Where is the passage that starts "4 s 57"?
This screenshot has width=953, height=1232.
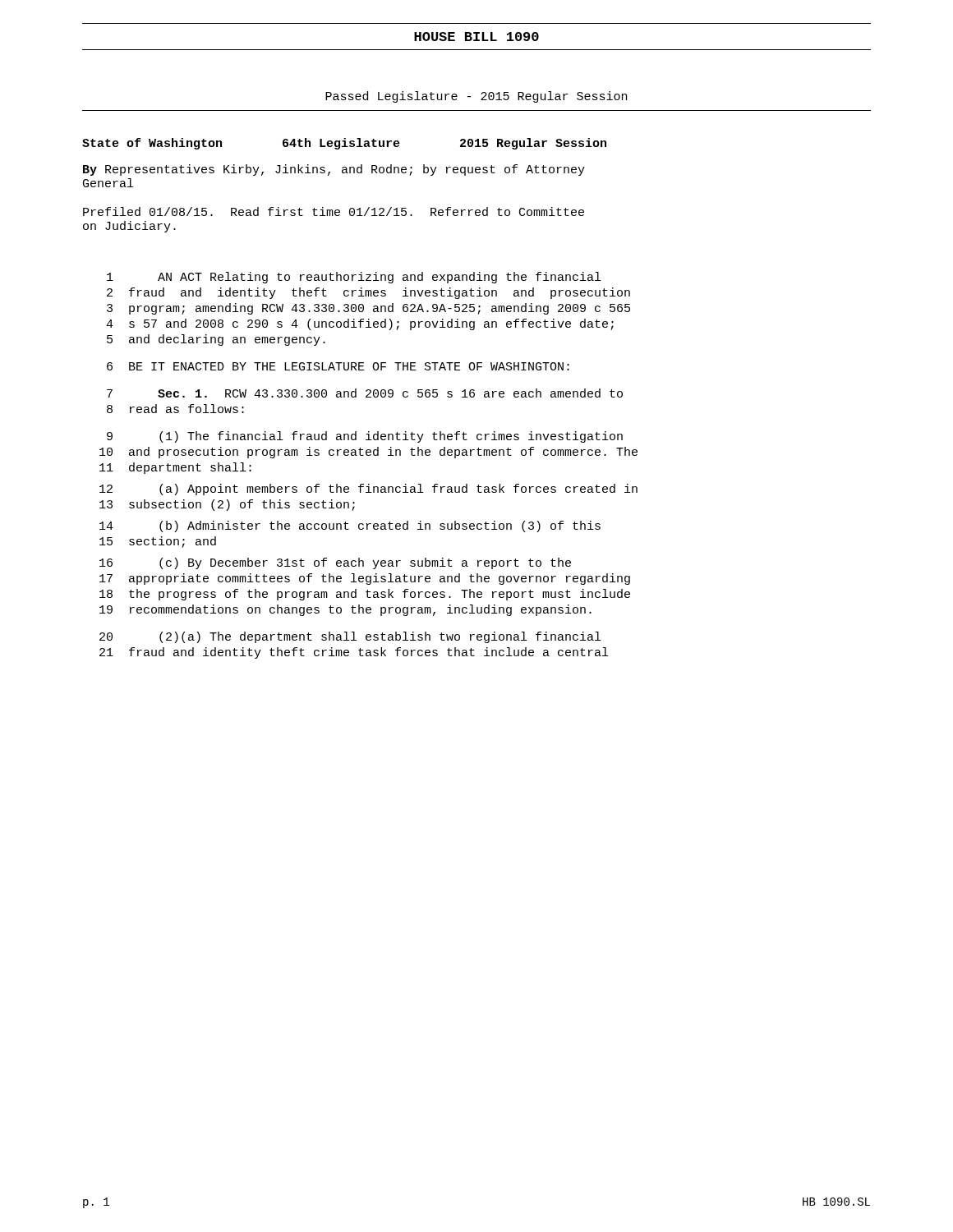click(x=476, y=325)
